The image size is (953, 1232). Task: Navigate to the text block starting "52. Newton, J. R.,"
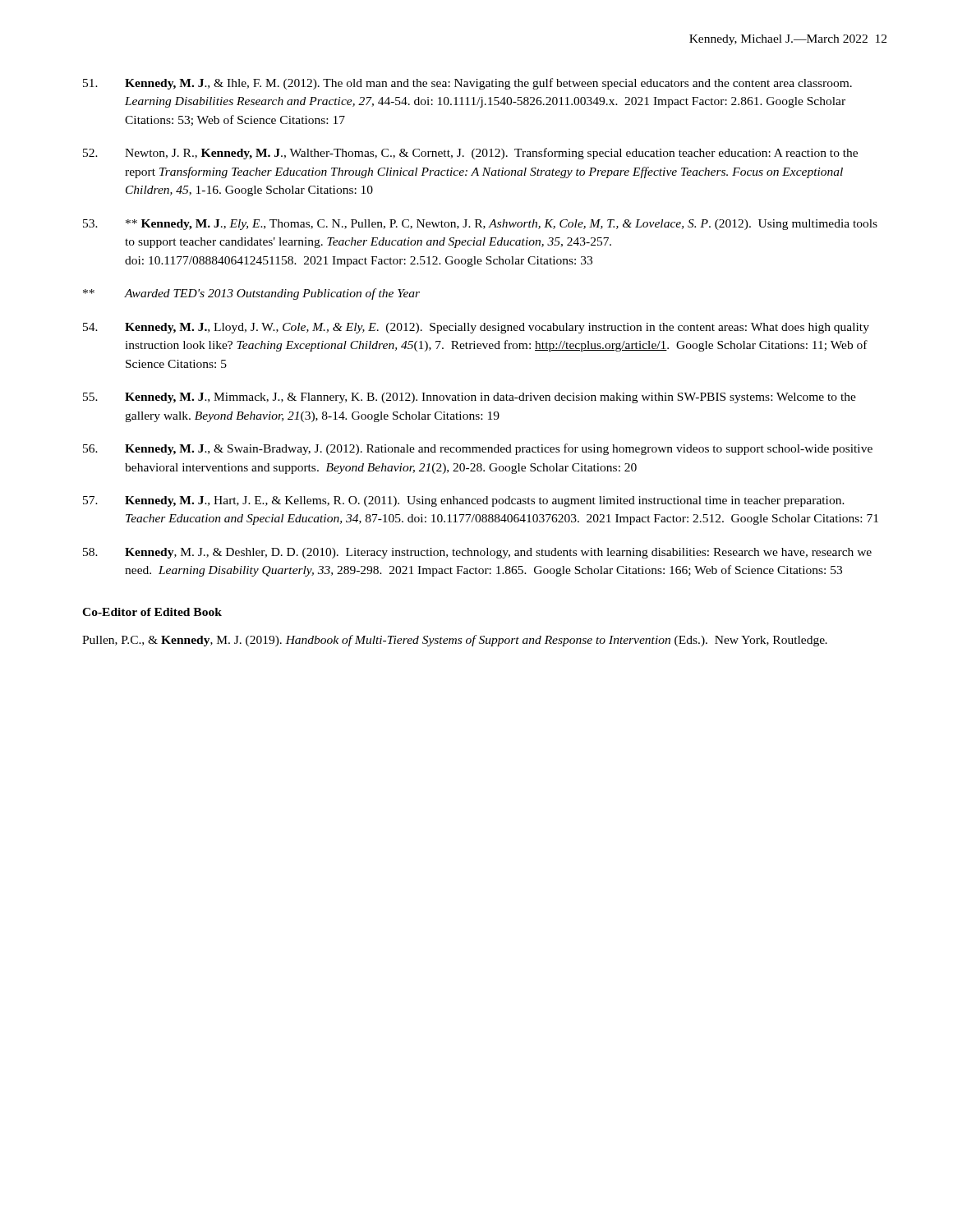[x=481, y=172]
